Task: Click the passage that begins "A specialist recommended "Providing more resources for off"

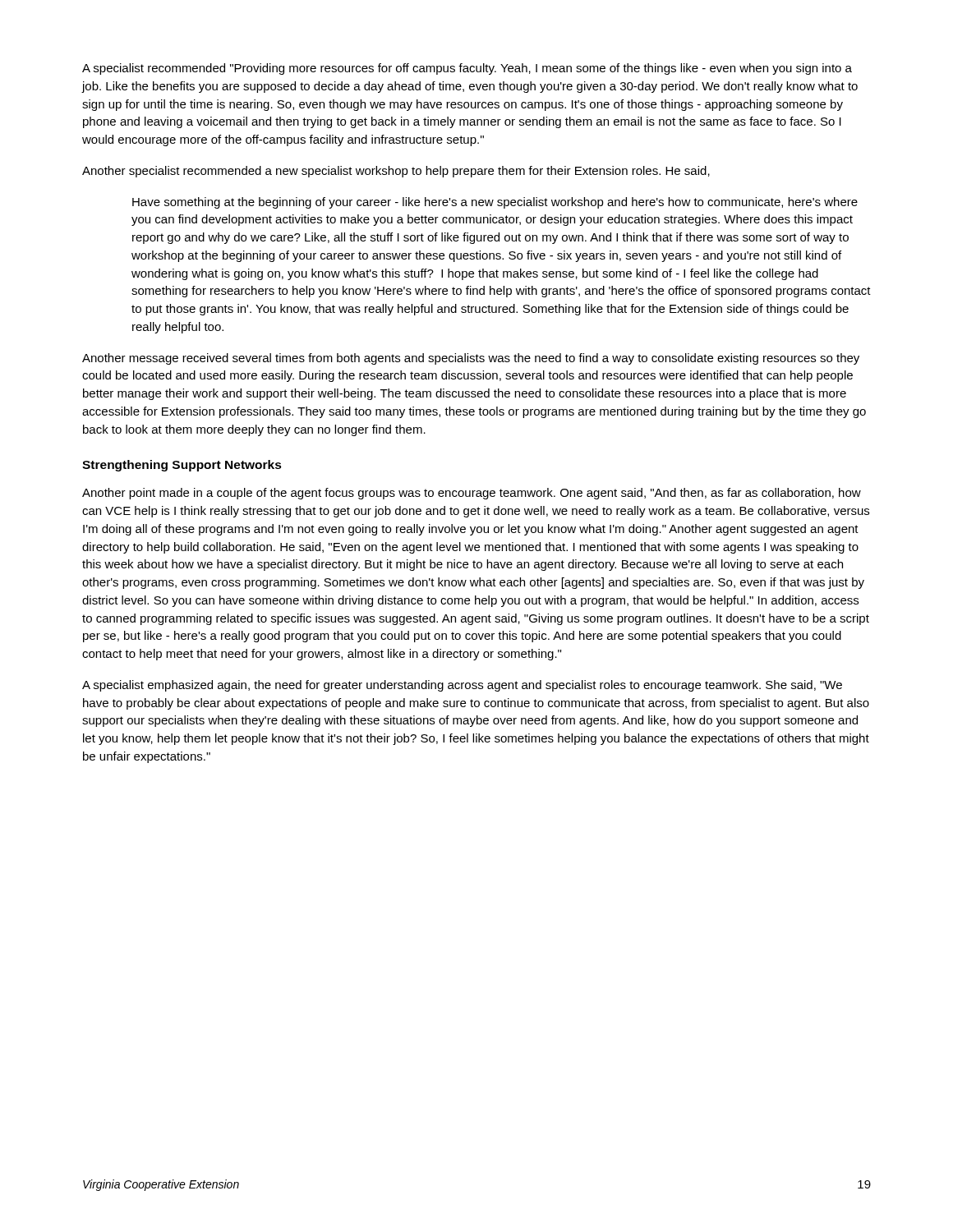Action: pyautogui.click(x=470, y=103)
